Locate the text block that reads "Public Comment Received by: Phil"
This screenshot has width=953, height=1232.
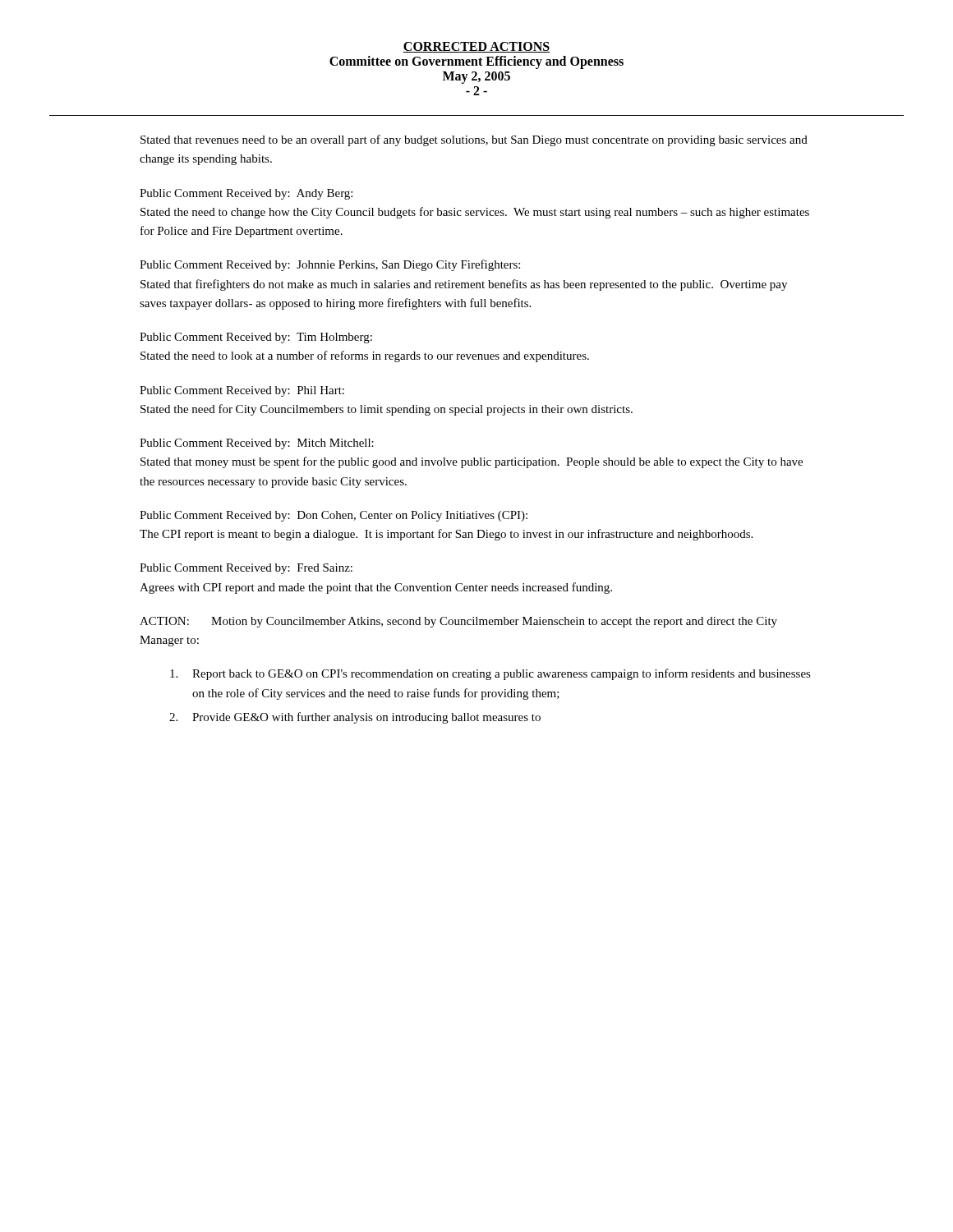386,399
